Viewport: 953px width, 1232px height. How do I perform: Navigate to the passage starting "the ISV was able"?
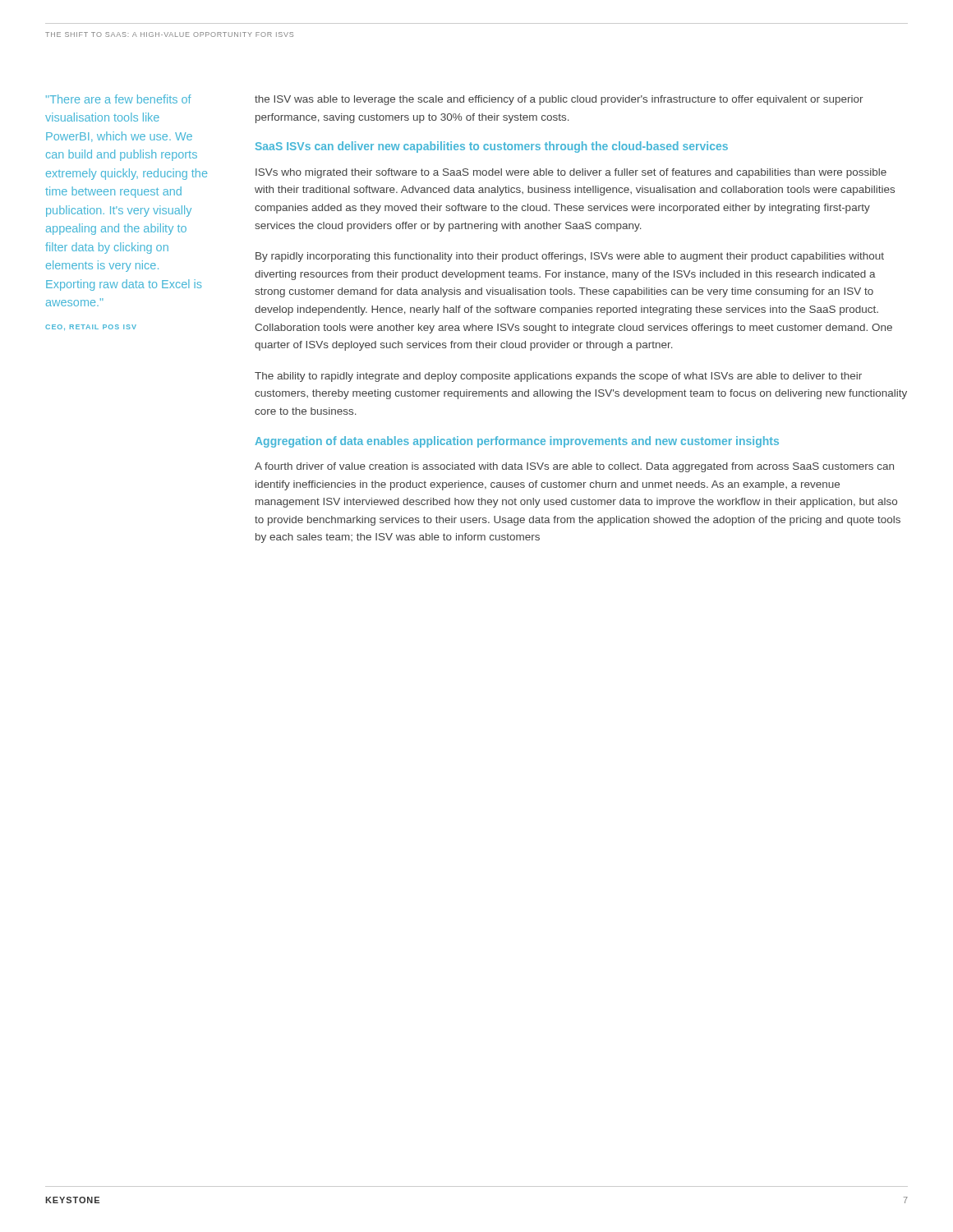(559, 108)
